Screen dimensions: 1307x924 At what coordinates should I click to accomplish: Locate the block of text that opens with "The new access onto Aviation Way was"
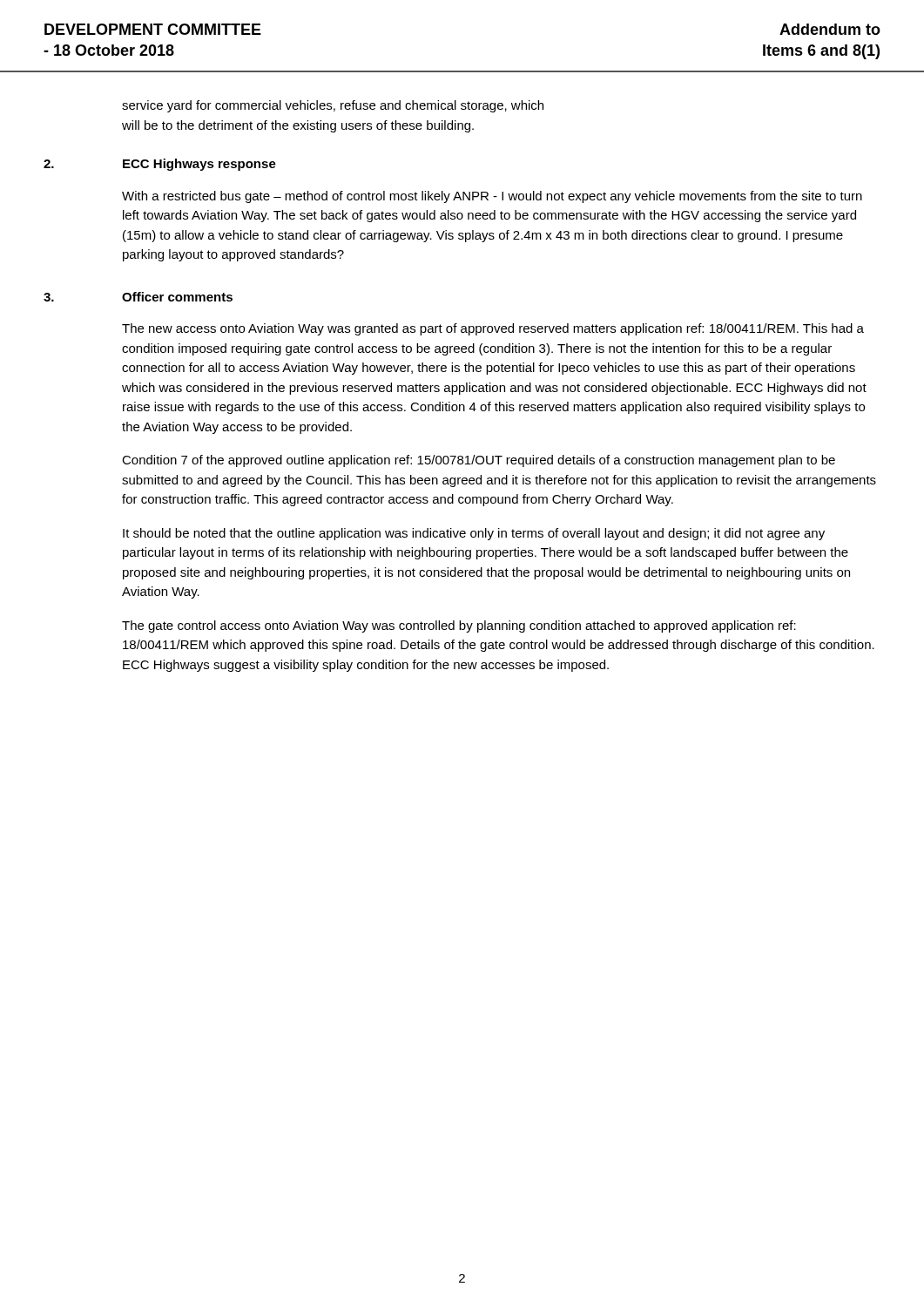tap(494, 377)
